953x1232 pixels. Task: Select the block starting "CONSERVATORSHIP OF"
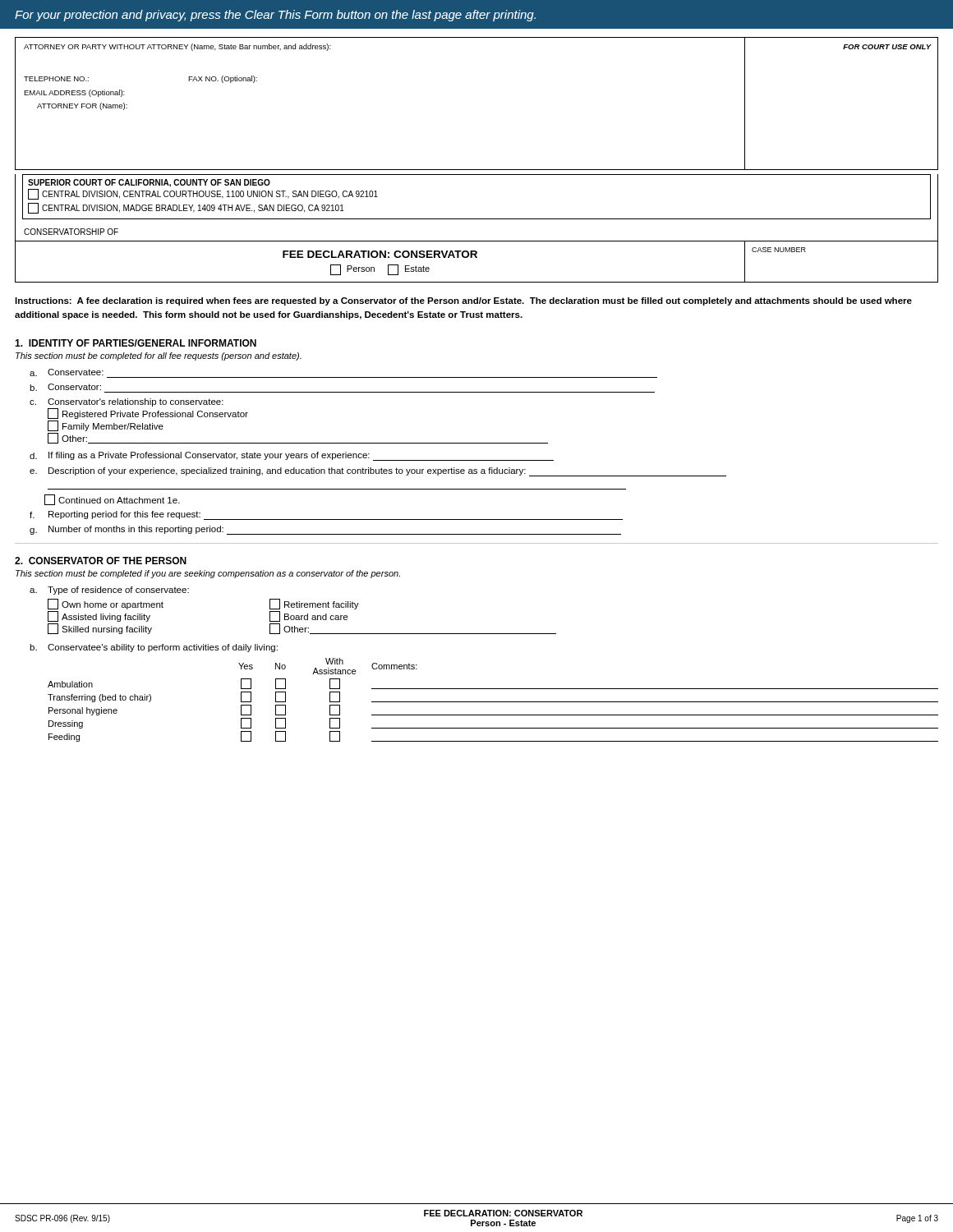pos(71,232)
